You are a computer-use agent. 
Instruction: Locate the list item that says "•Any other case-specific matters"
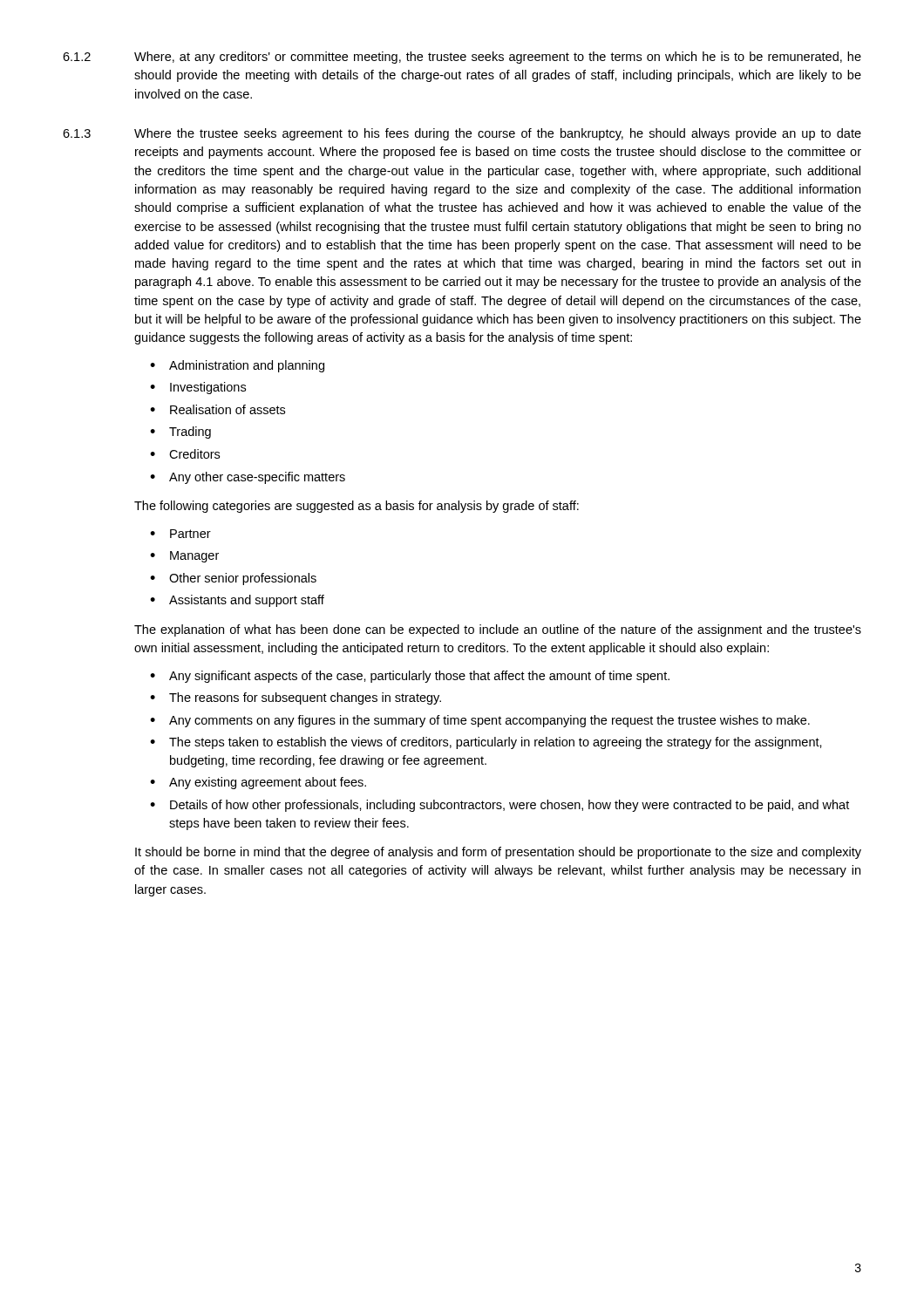[x=248, y=478]
